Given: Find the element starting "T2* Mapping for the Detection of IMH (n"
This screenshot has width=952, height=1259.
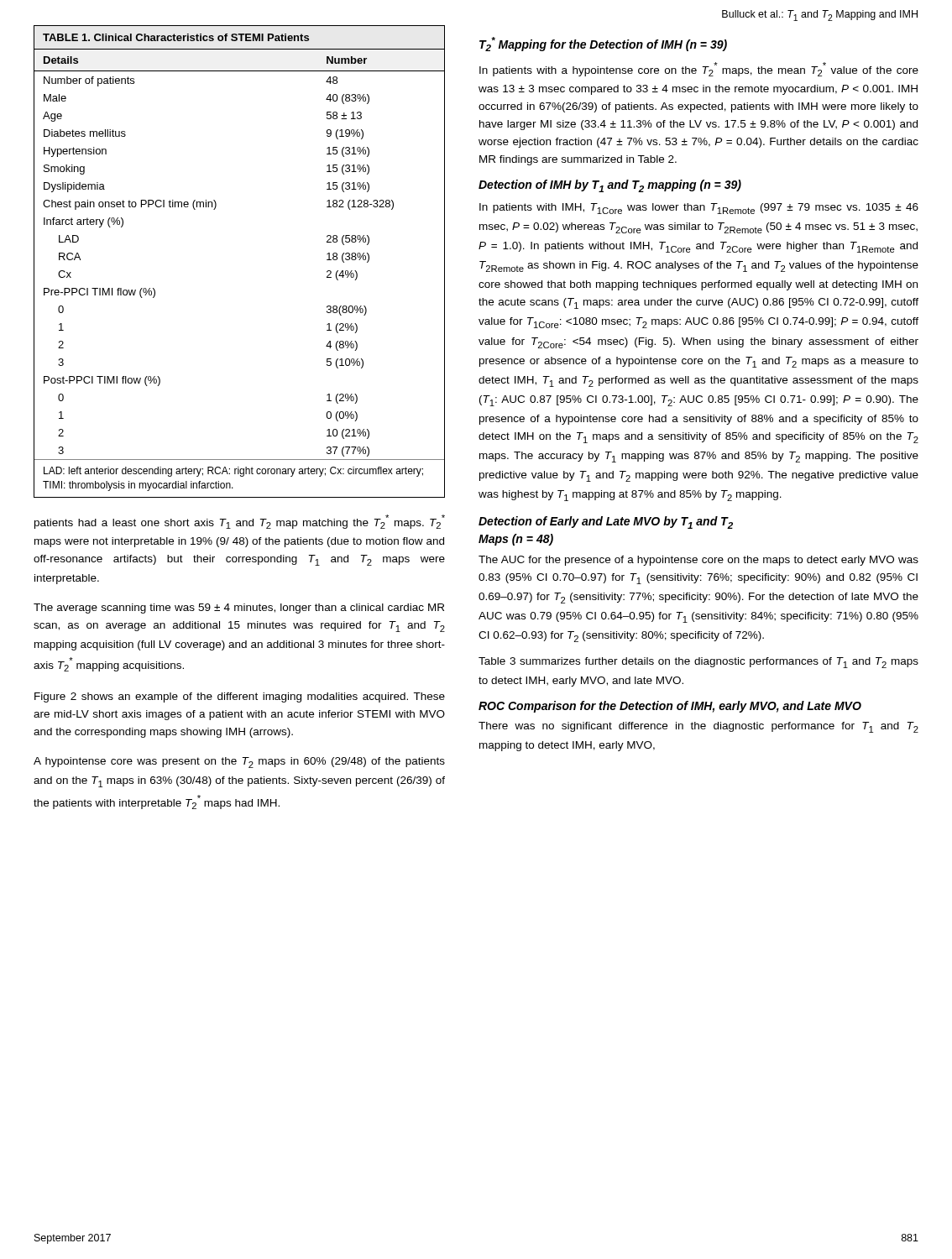Looking at the screenshot, I should (603, 44).
